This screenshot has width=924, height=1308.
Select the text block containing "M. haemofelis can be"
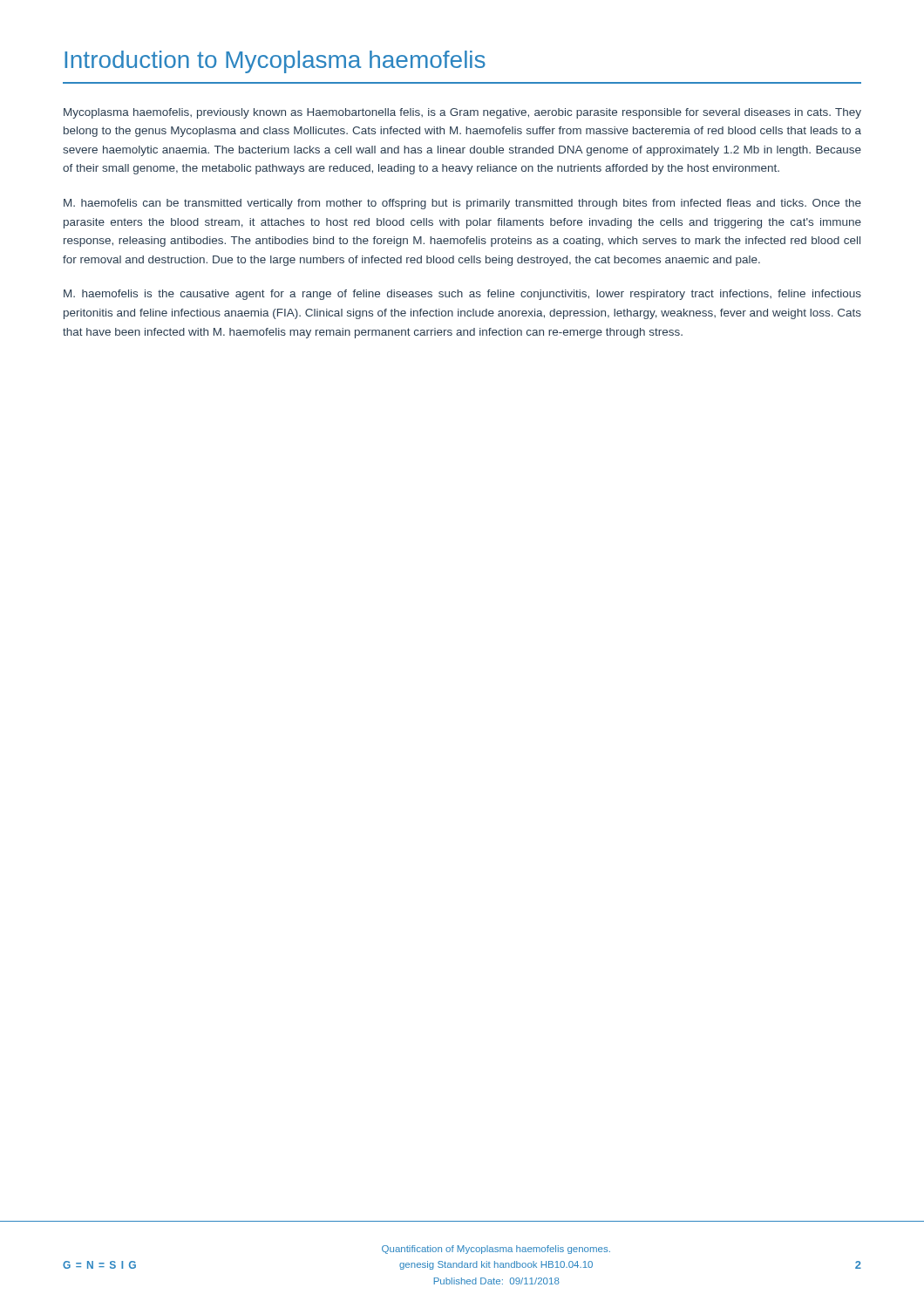point(462,231)
